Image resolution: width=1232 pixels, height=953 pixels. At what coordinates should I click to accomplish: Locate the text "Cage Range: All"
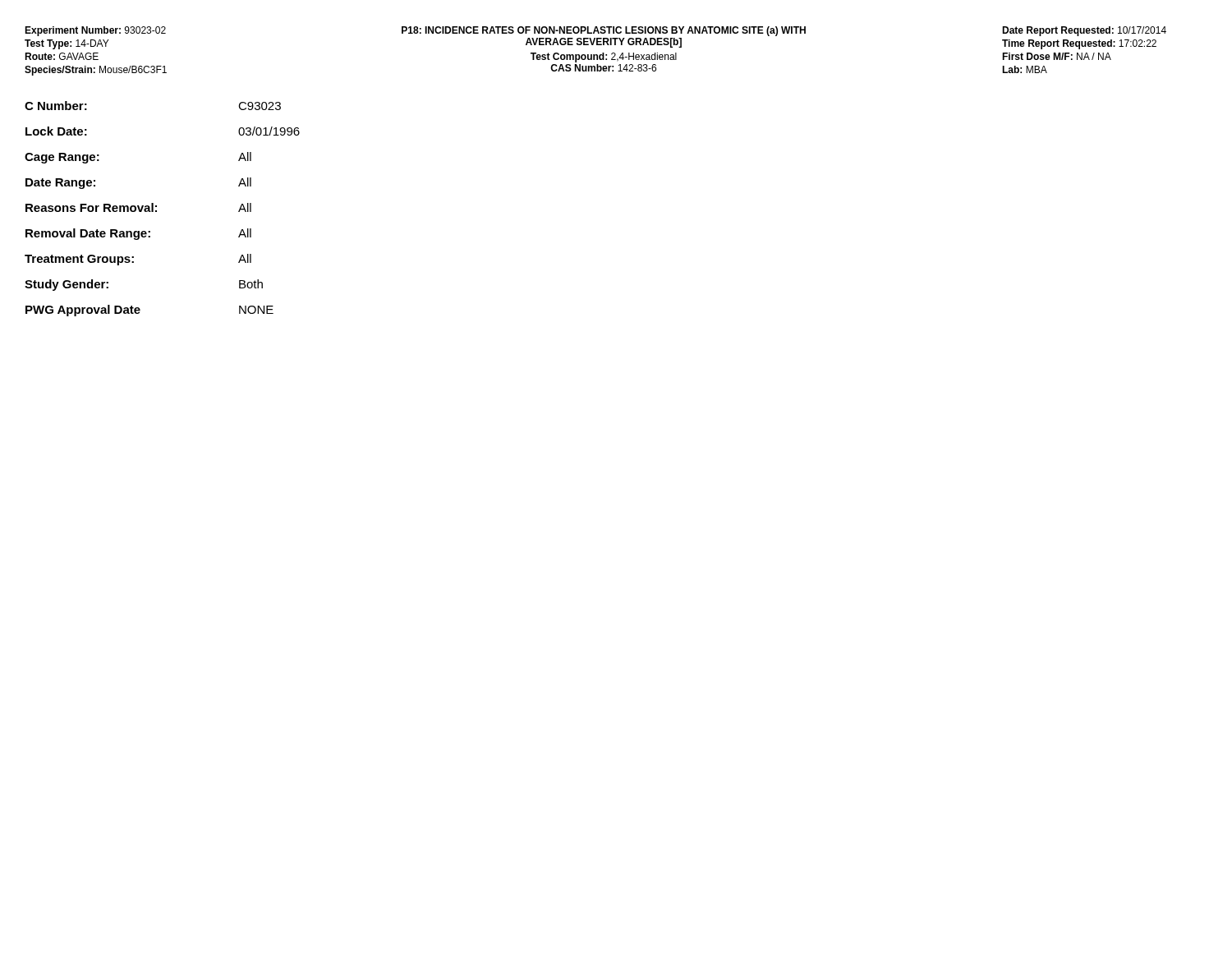(x=62, y=157)
